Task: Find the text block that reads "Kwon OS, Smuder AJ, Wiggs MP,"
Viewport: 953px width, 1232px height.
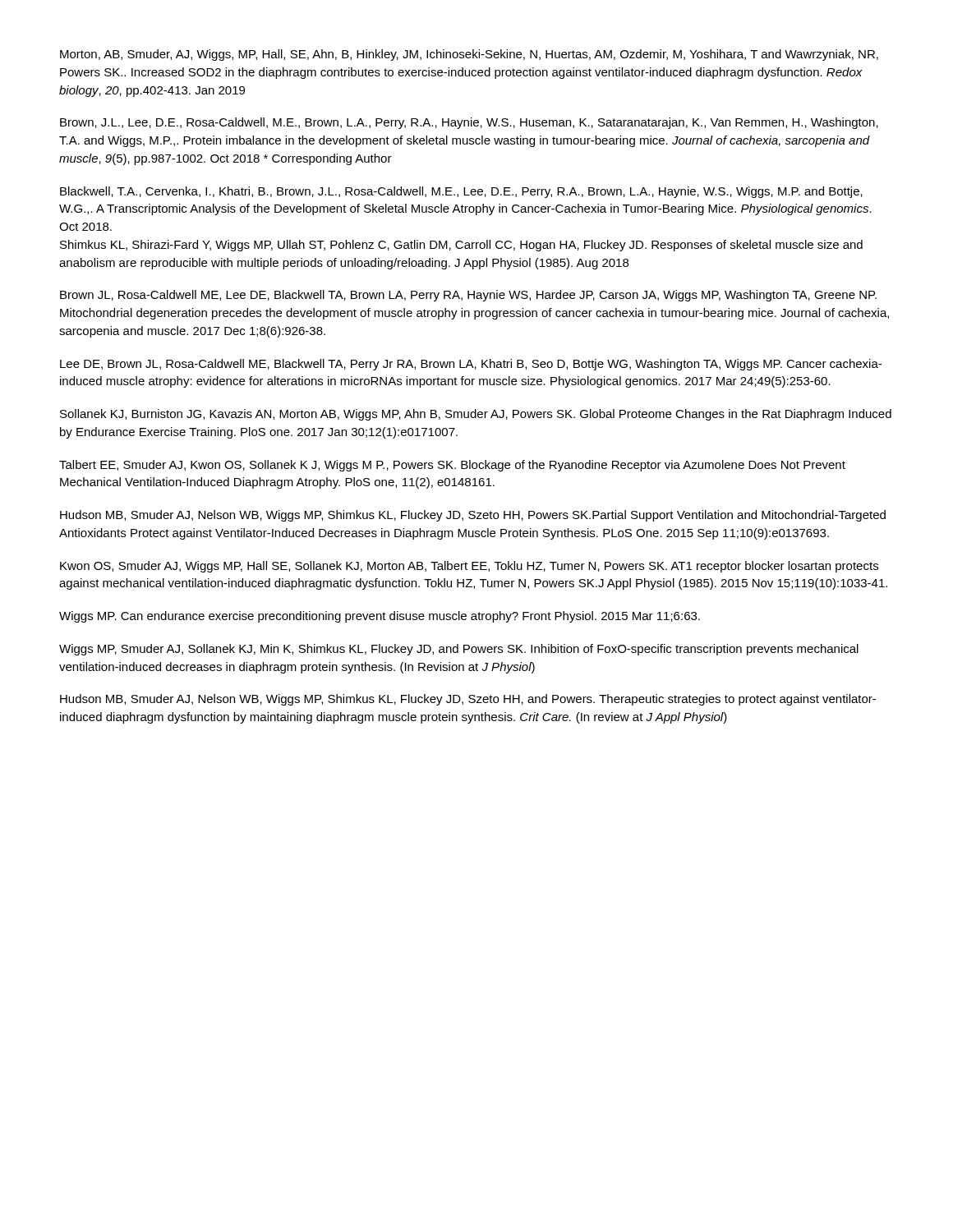Action: [x=476, y=574]
